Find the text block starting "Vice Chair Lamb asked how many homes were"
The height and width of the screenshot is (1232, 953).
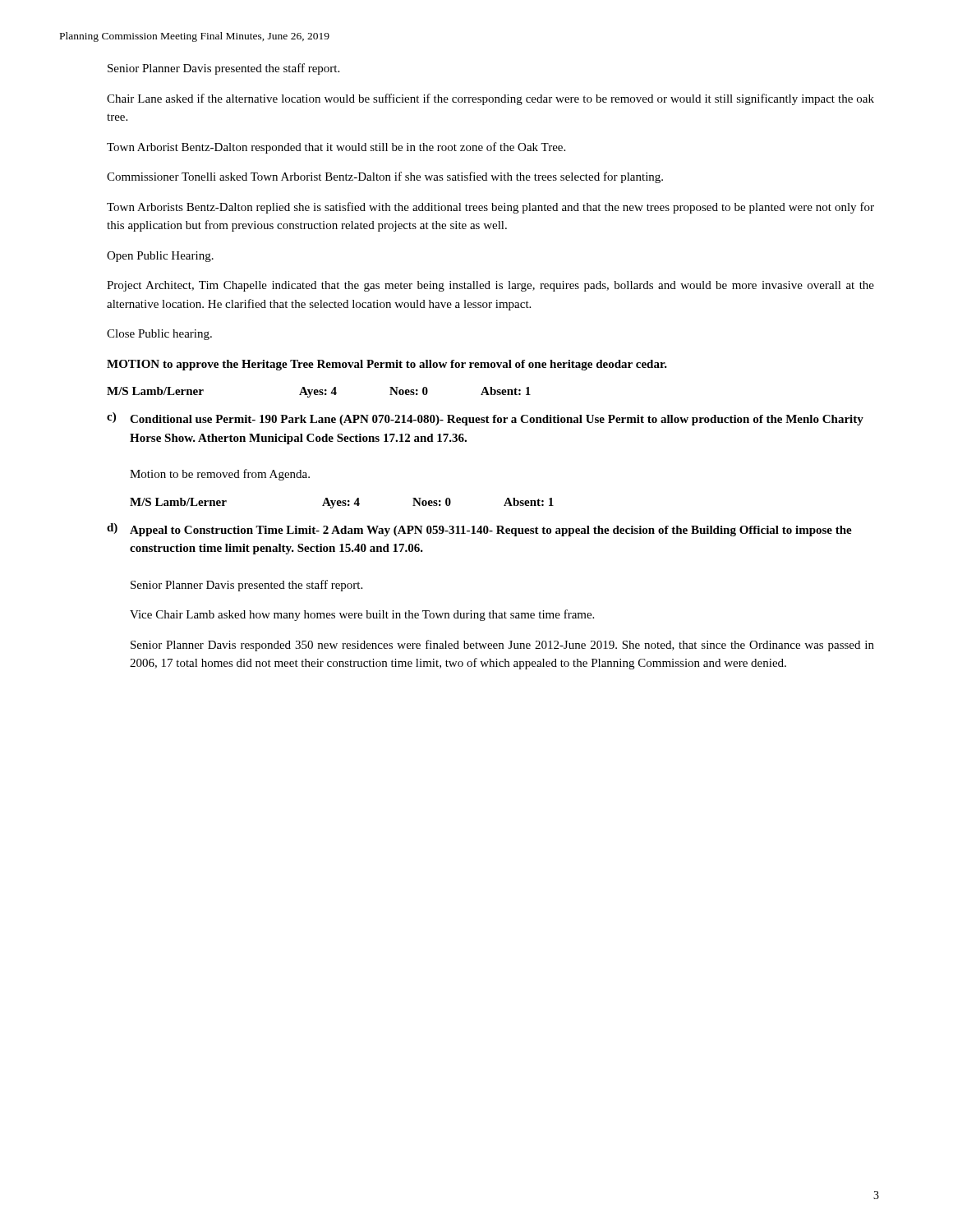[x=362, y=614]
